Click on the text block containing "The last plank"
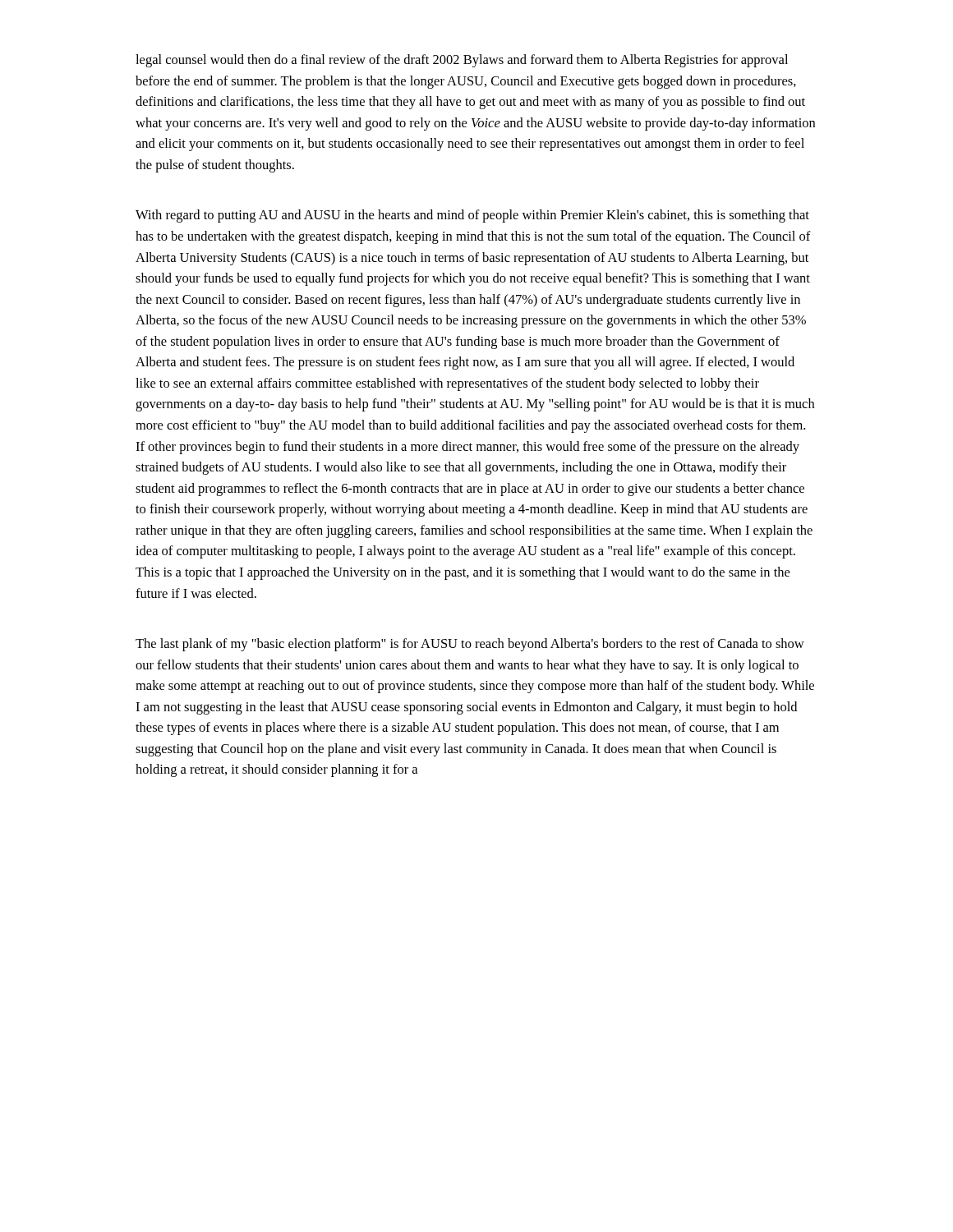Viewport: 953px width, 1232px height. [x=475, y=707]
